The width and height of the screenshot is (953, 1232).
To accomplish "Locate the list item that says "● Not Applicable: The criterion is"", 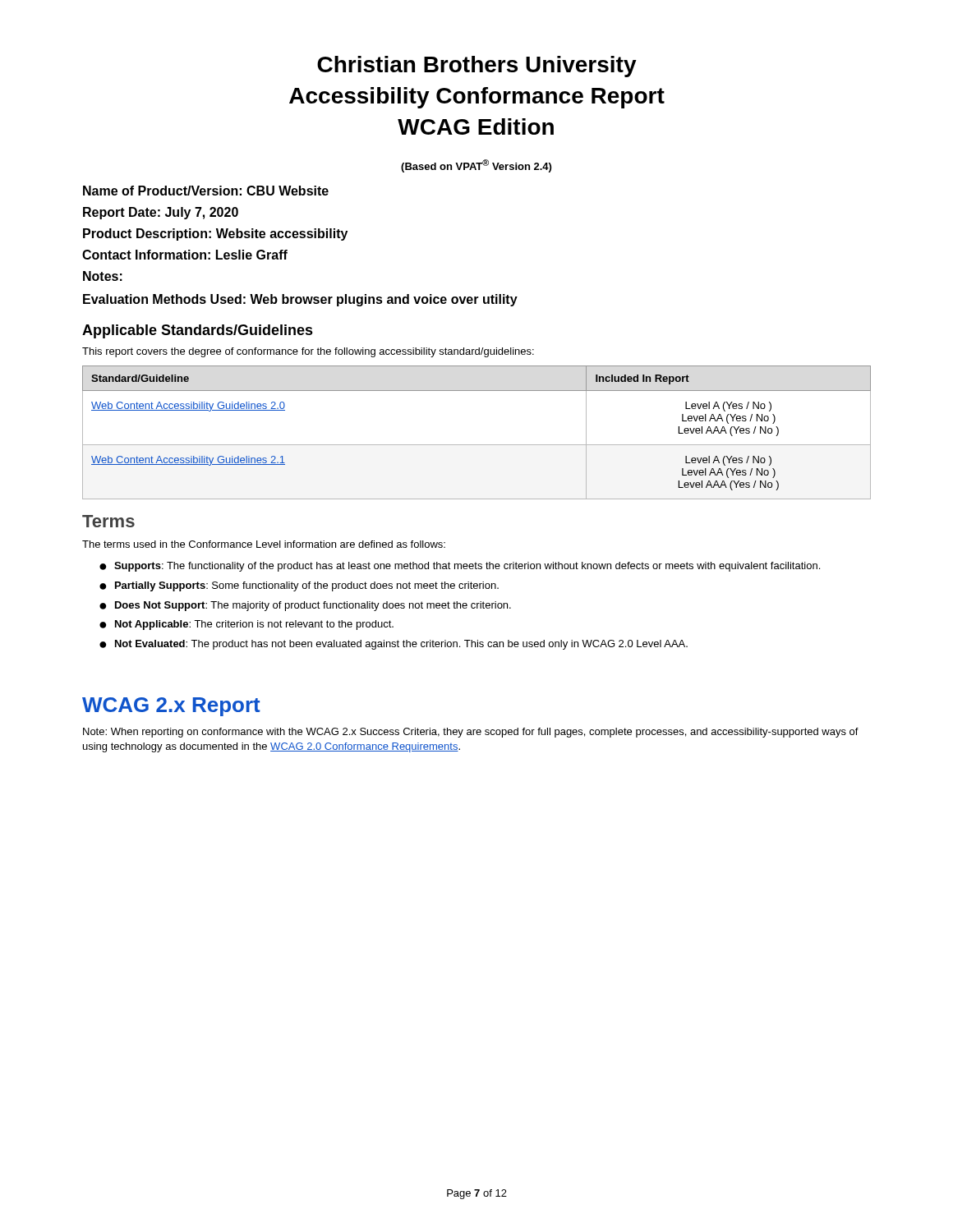I will (x=246, y=625).
